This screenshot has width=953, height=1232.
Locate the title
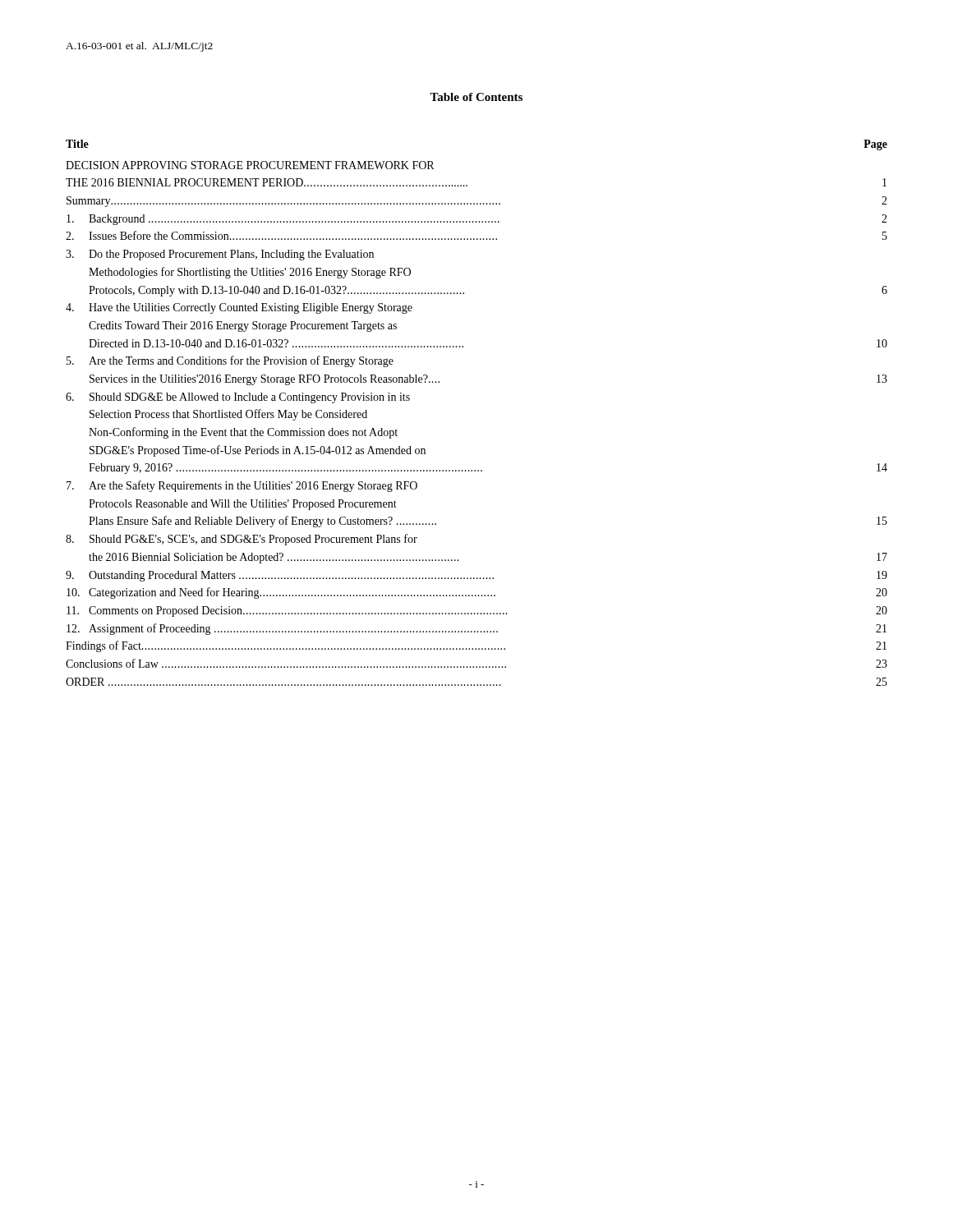476,97
